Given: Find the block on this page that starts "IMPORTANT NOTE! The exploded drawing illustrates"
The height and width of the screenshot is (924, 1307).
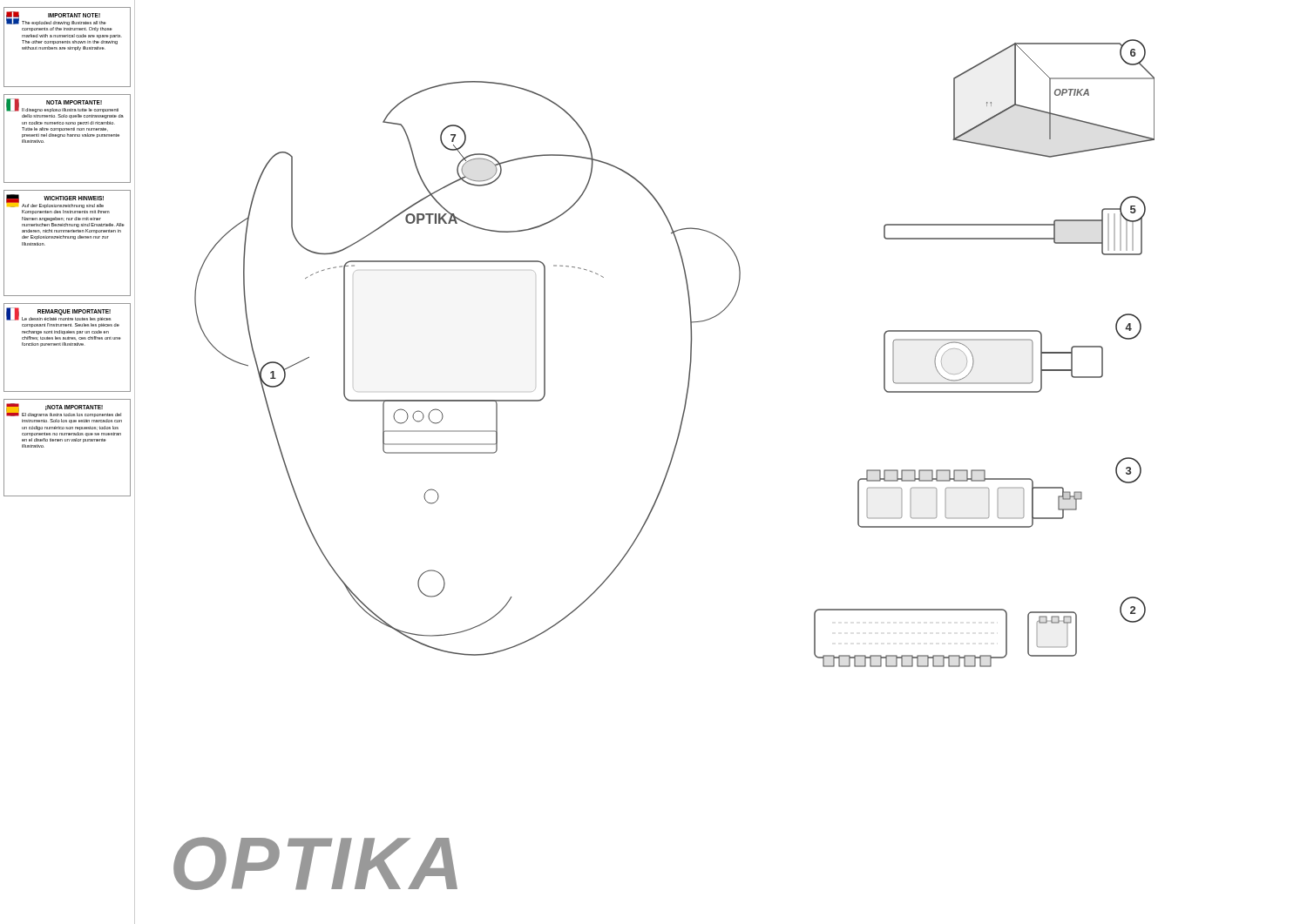Looking at the screenshot, I should pos(66,32).
